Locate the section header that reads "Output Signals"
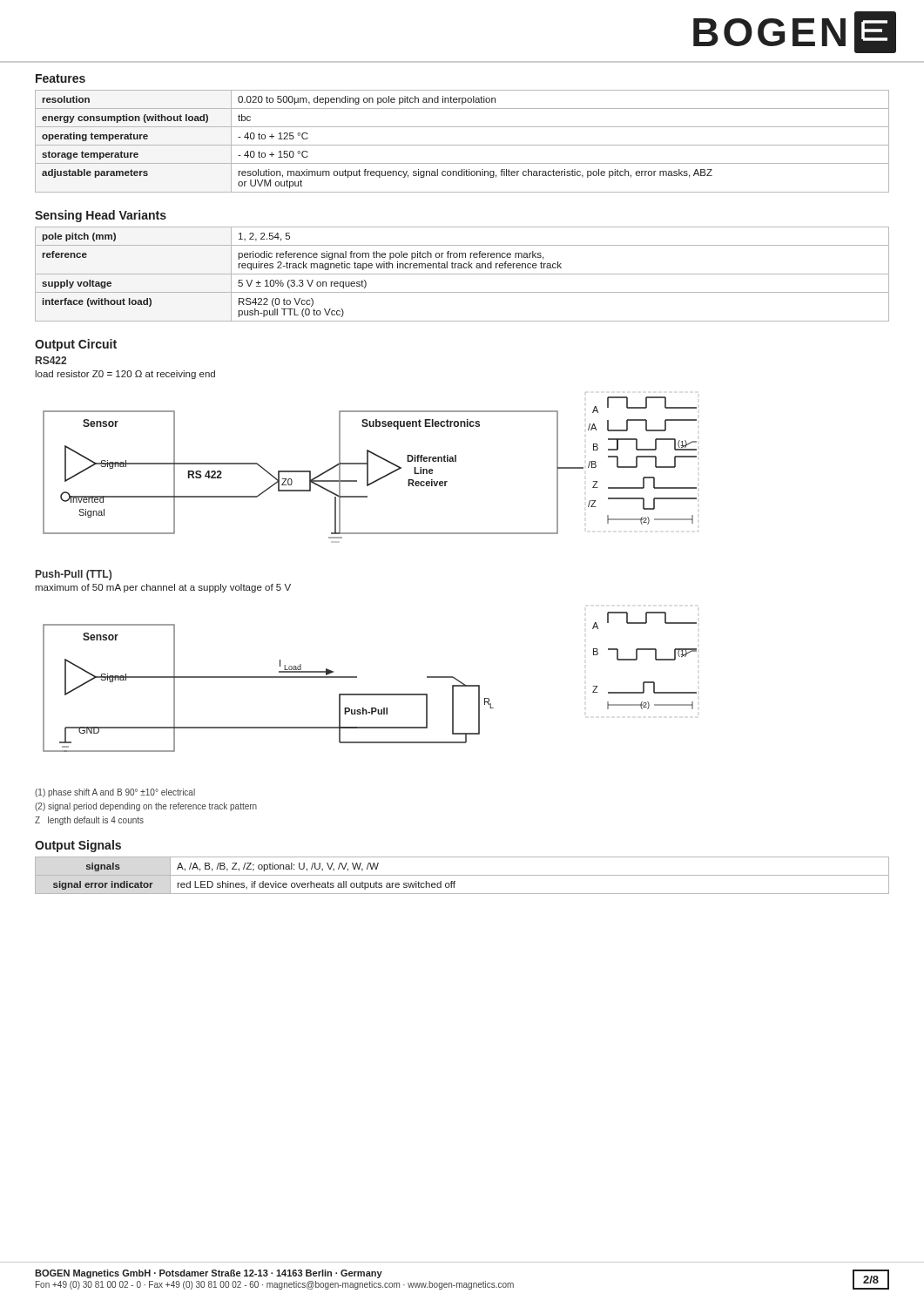This screenshot has width=924, height=1307. [78, 845]
